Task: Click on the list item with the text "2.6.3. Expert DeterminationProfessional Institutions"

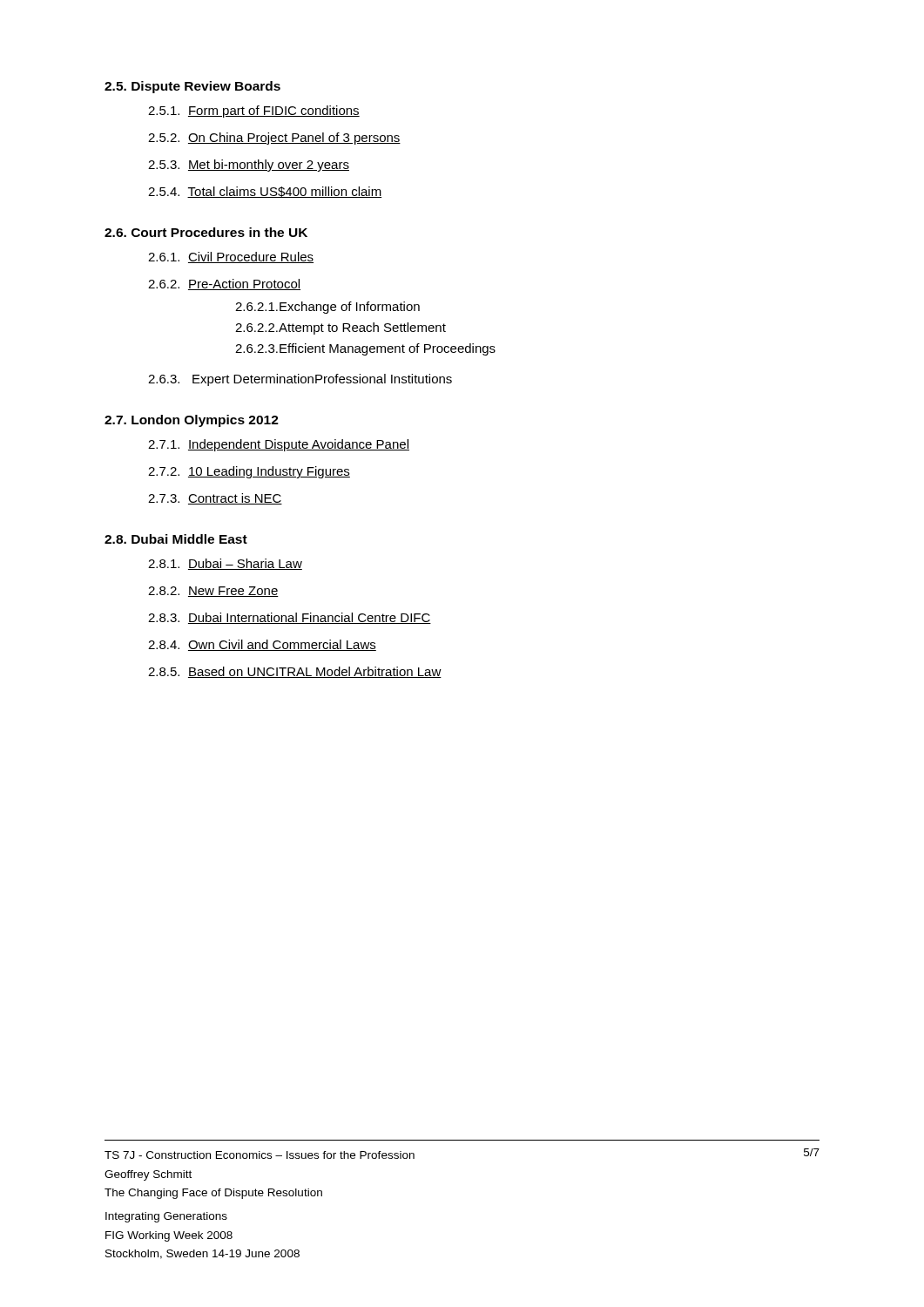Action: [300, 379]
